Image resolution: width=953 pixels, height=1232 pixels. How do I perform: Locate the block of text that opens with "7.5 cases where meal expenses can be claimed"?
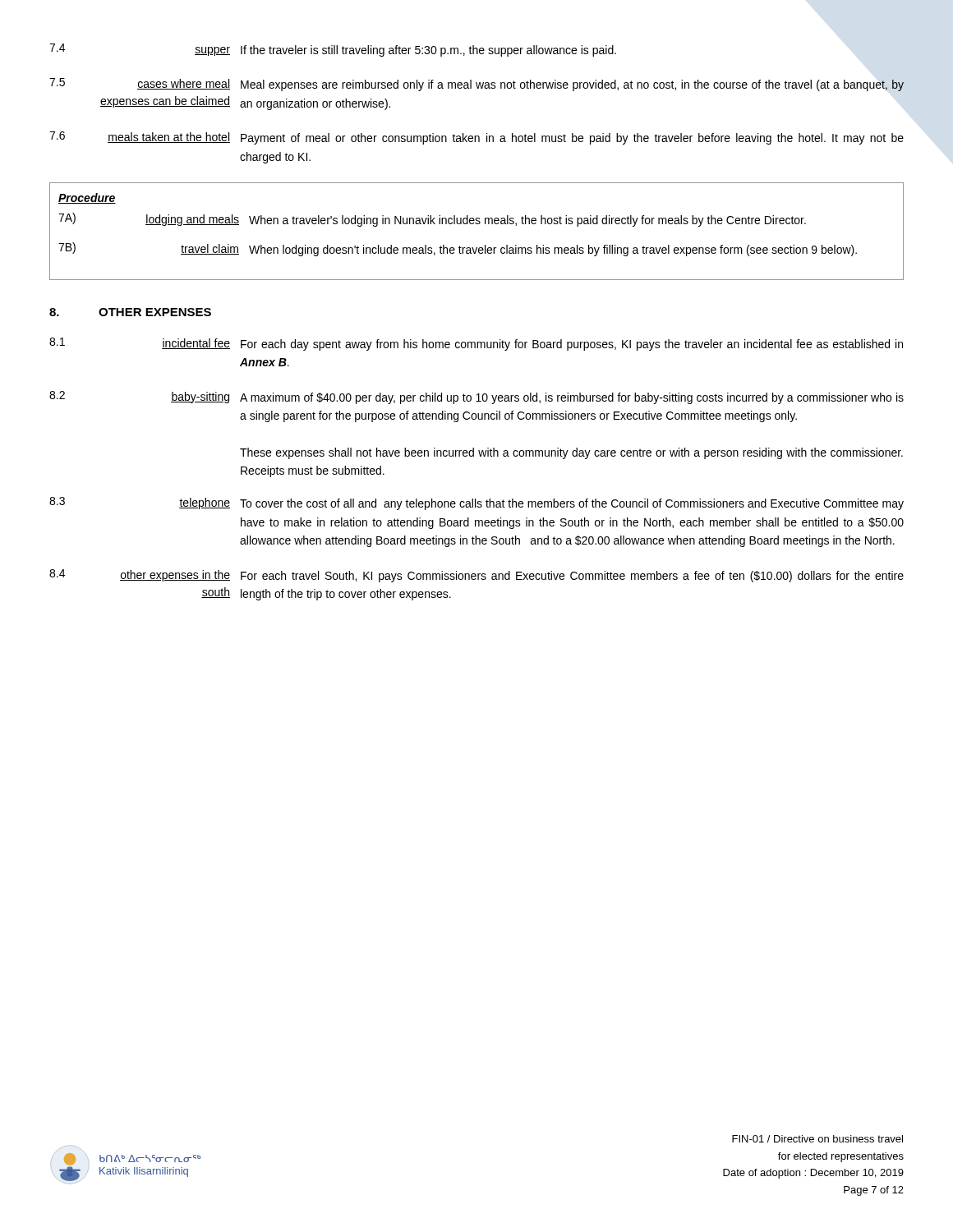coord(476,94)
